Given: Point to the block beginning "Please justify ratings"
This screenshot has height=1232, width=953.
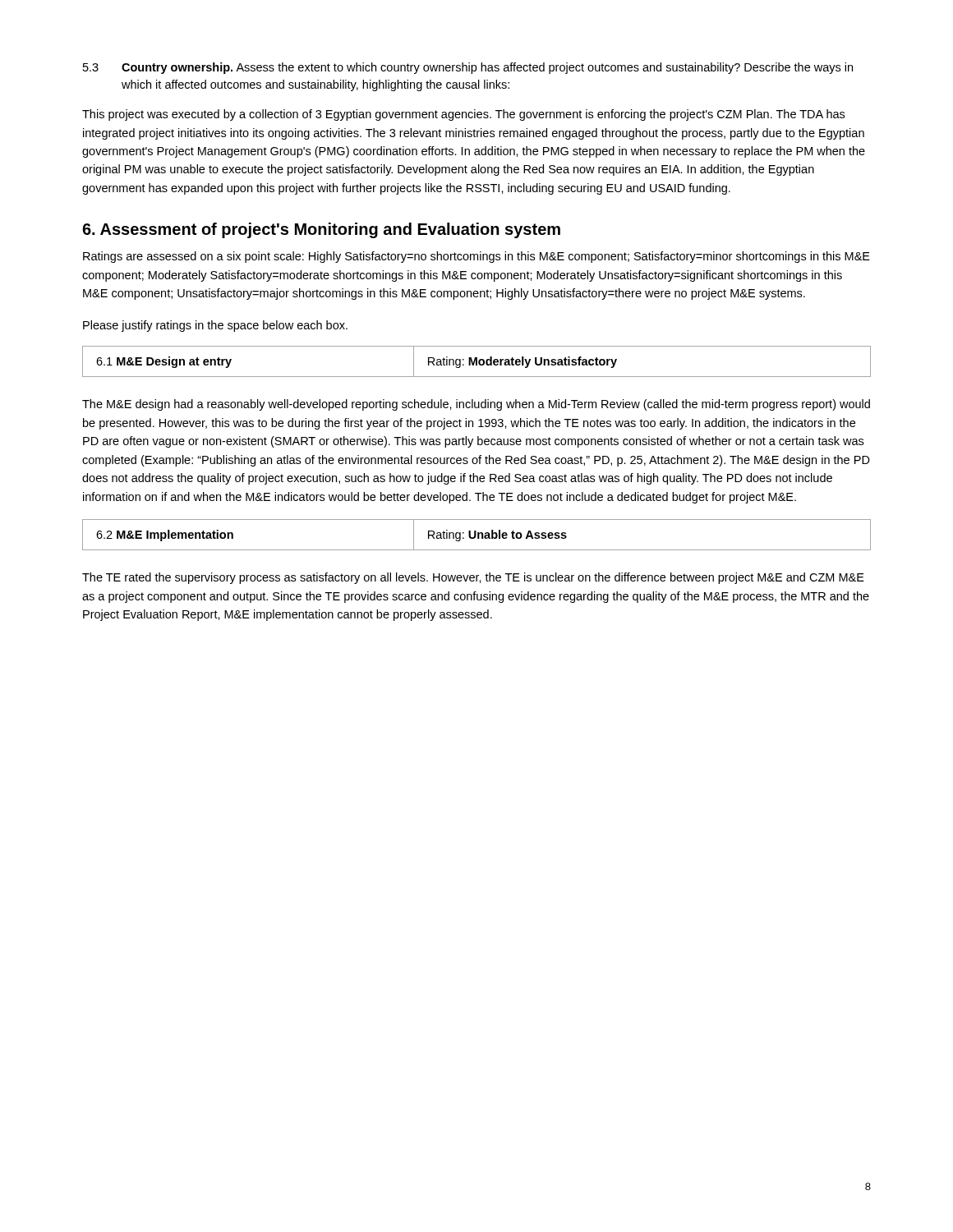Looking at the screenshot, I should (x=215, y=325).
